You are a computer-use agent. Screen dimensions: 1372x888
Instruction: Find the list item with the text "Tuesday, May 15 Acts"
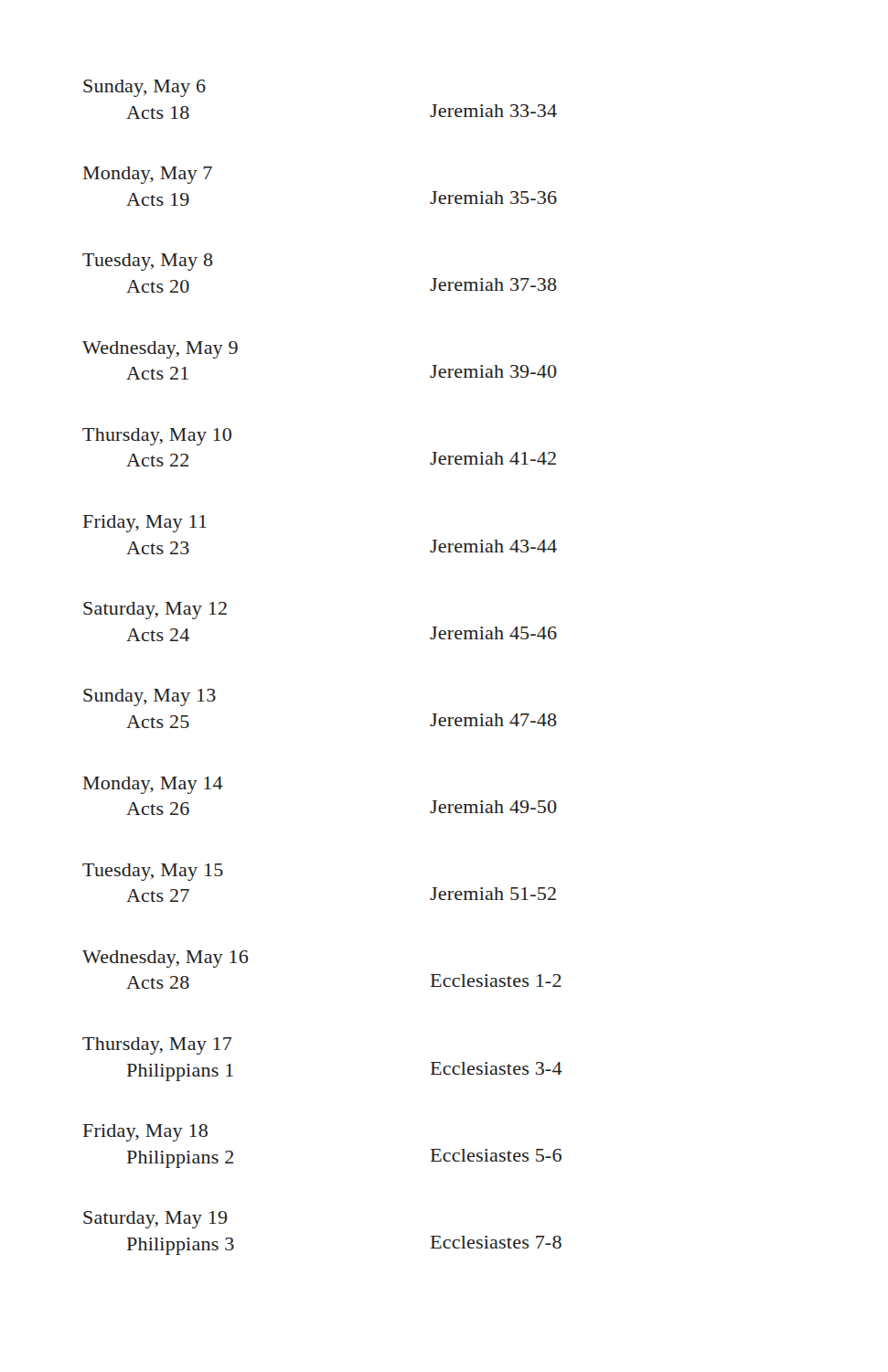click(x=444, y=883)
